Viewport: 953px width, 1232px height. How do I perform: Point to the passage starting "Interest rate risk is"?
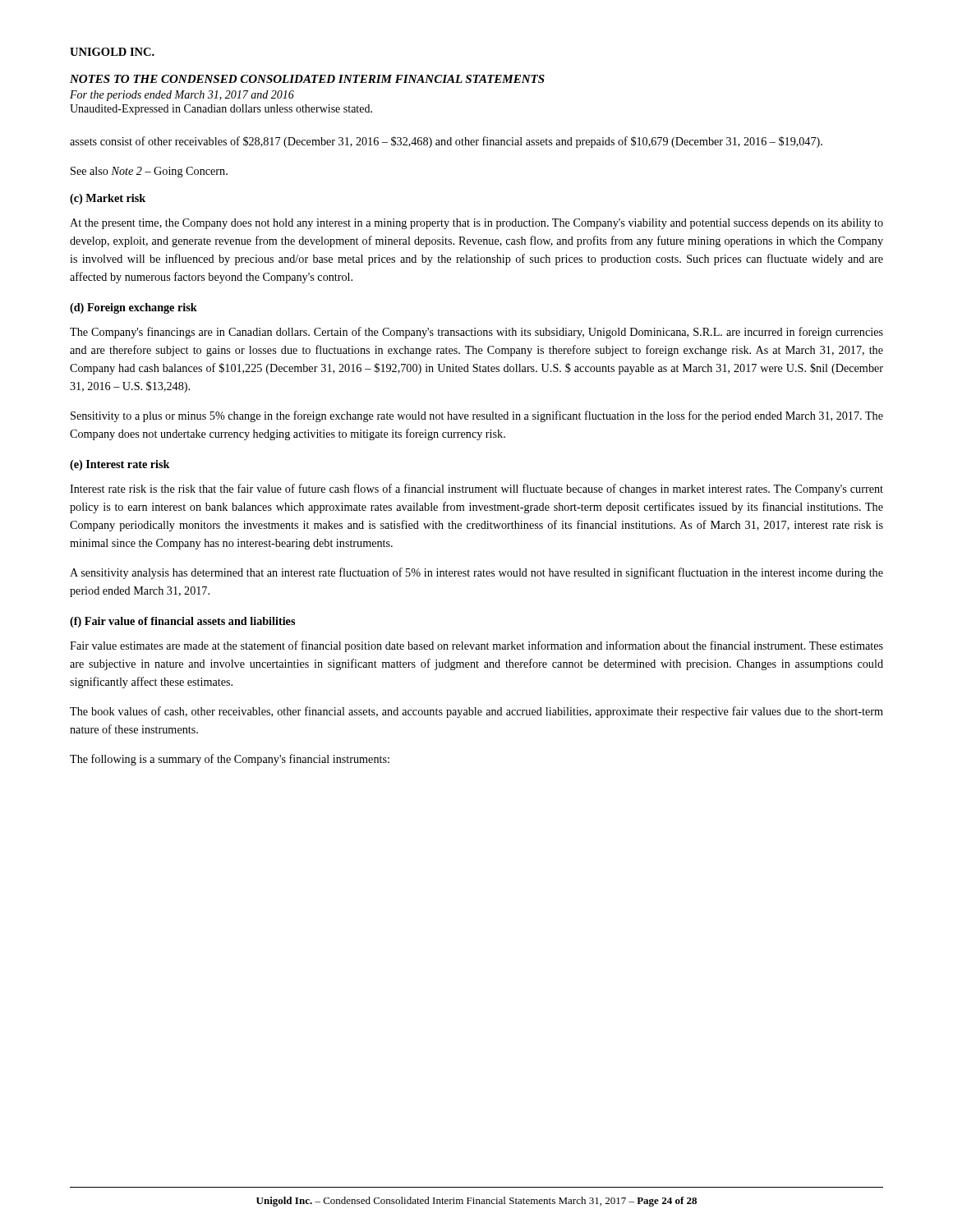[476, 516]
